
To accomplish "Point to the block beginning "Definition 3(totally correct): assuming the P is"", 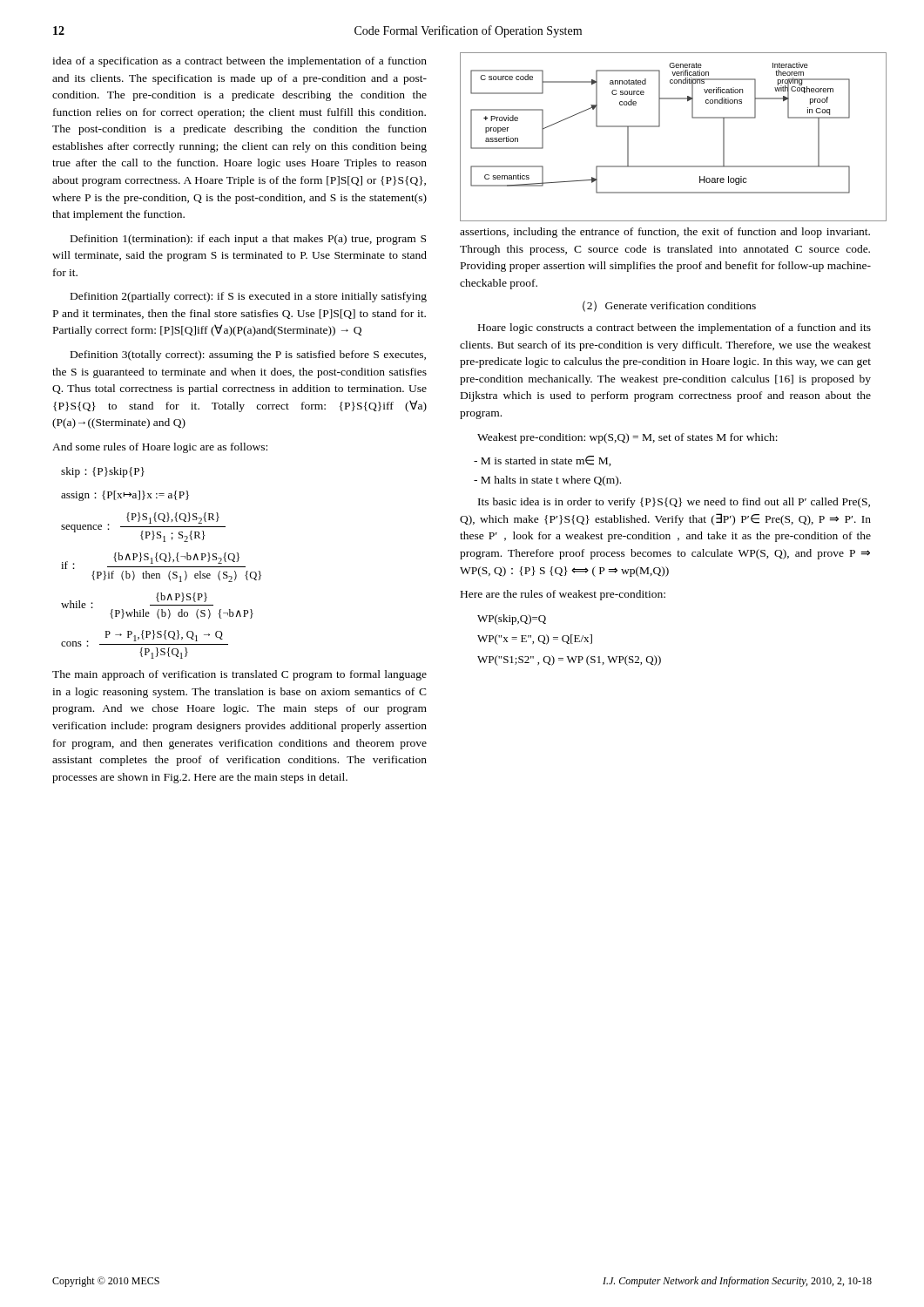I will tap(240, 389).
